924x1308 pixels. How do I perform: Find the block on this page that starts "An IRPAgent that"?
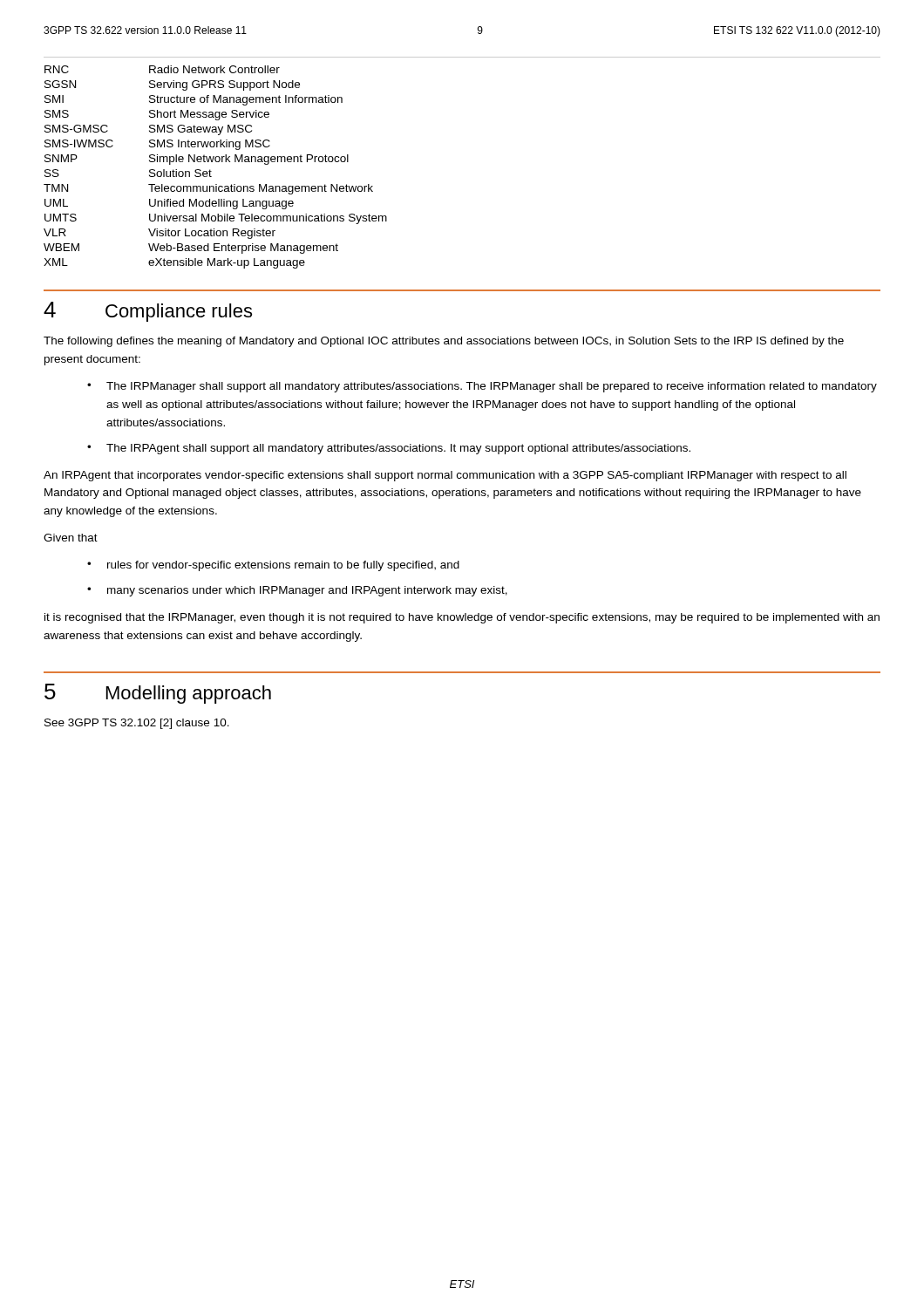pyautogui.click(x=452, y=493)
